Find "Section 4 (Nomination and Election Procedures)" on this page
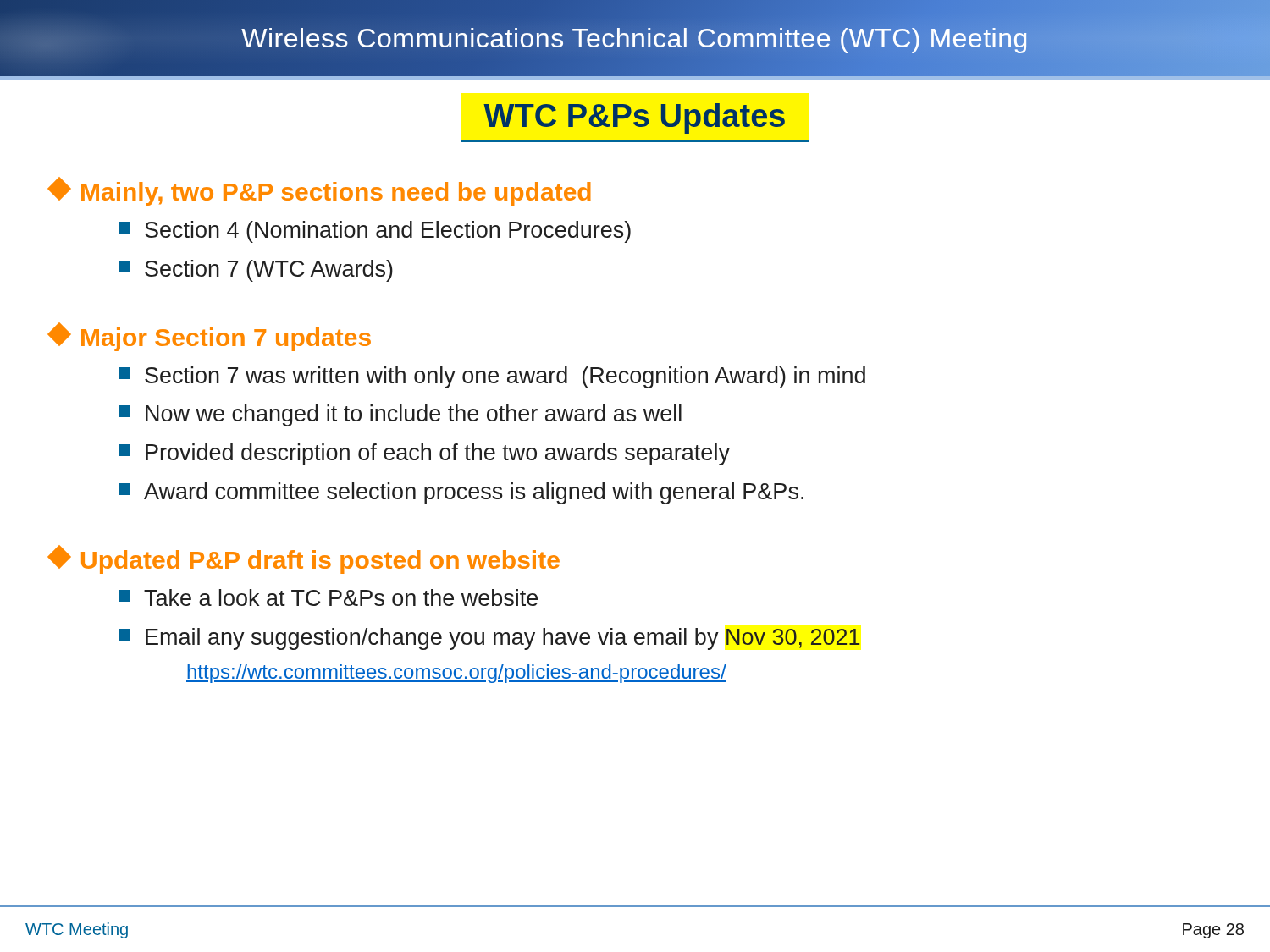 pos(375,231)
